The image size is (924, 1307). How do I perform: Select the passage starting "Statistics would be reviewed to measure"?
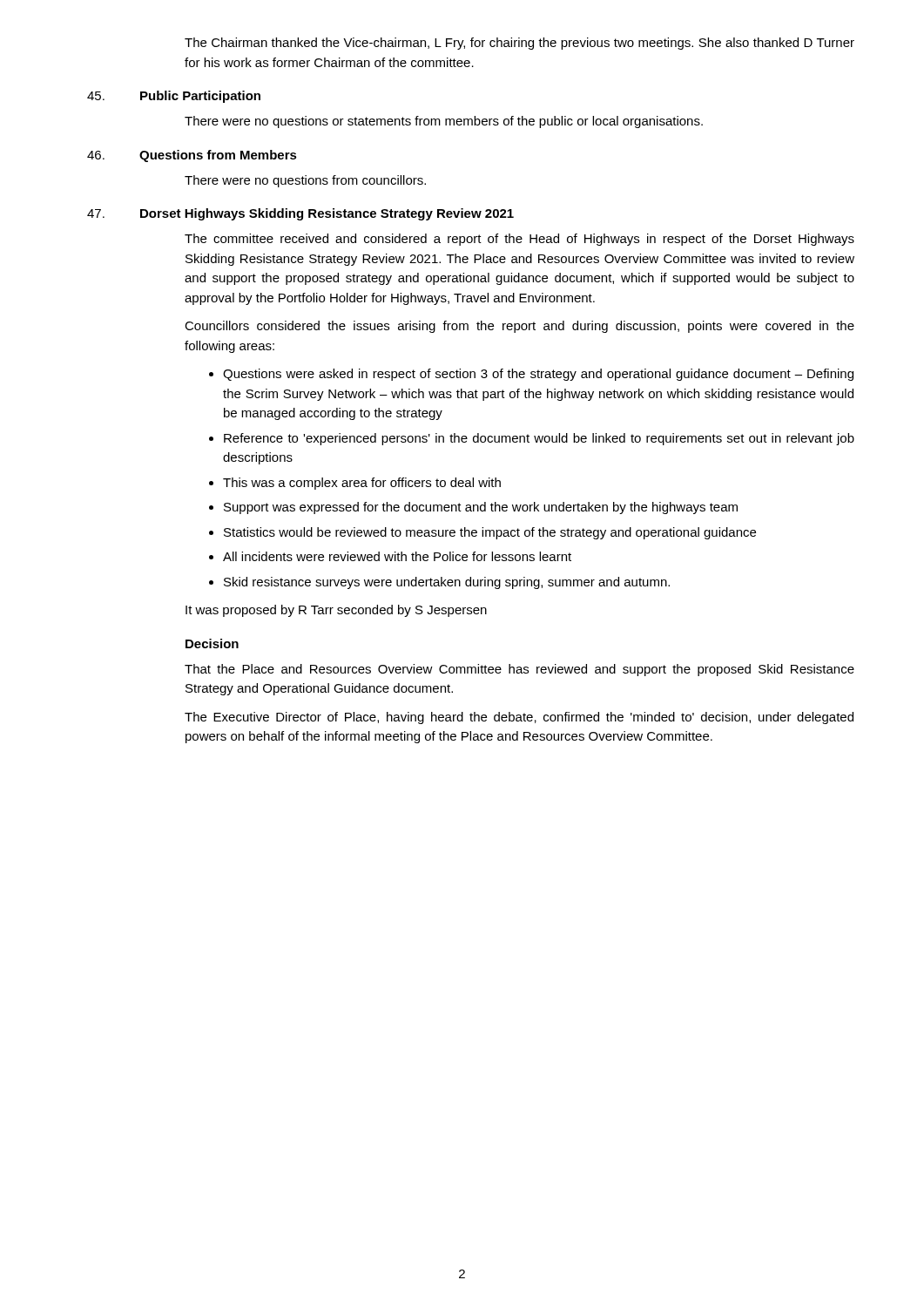pyautogui.click(x=490, y=531)
